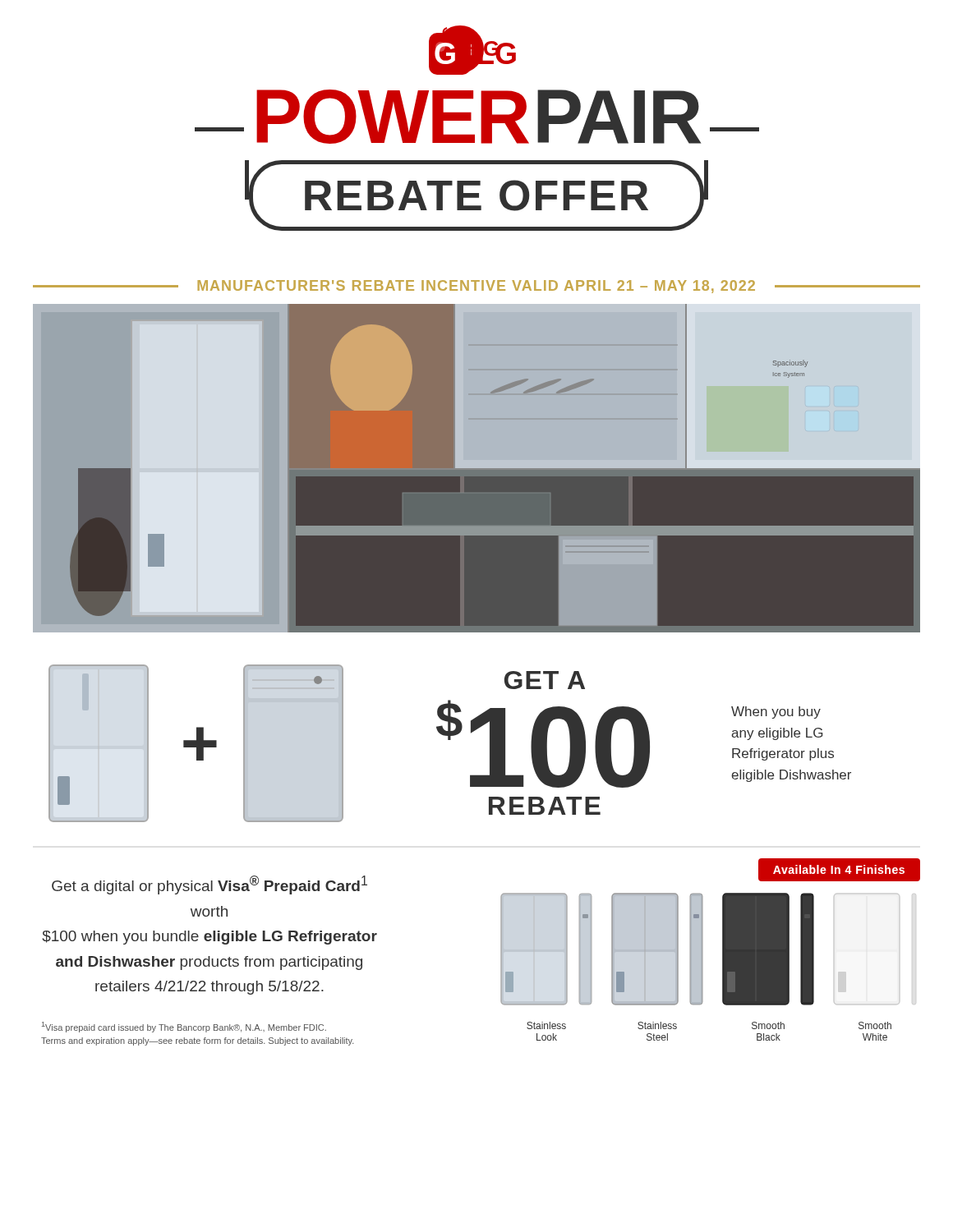Screen dimensions: 1232x953
Task: Find the text with the text "Available In 4 Finishes"
Action: [x=839, y=870]
